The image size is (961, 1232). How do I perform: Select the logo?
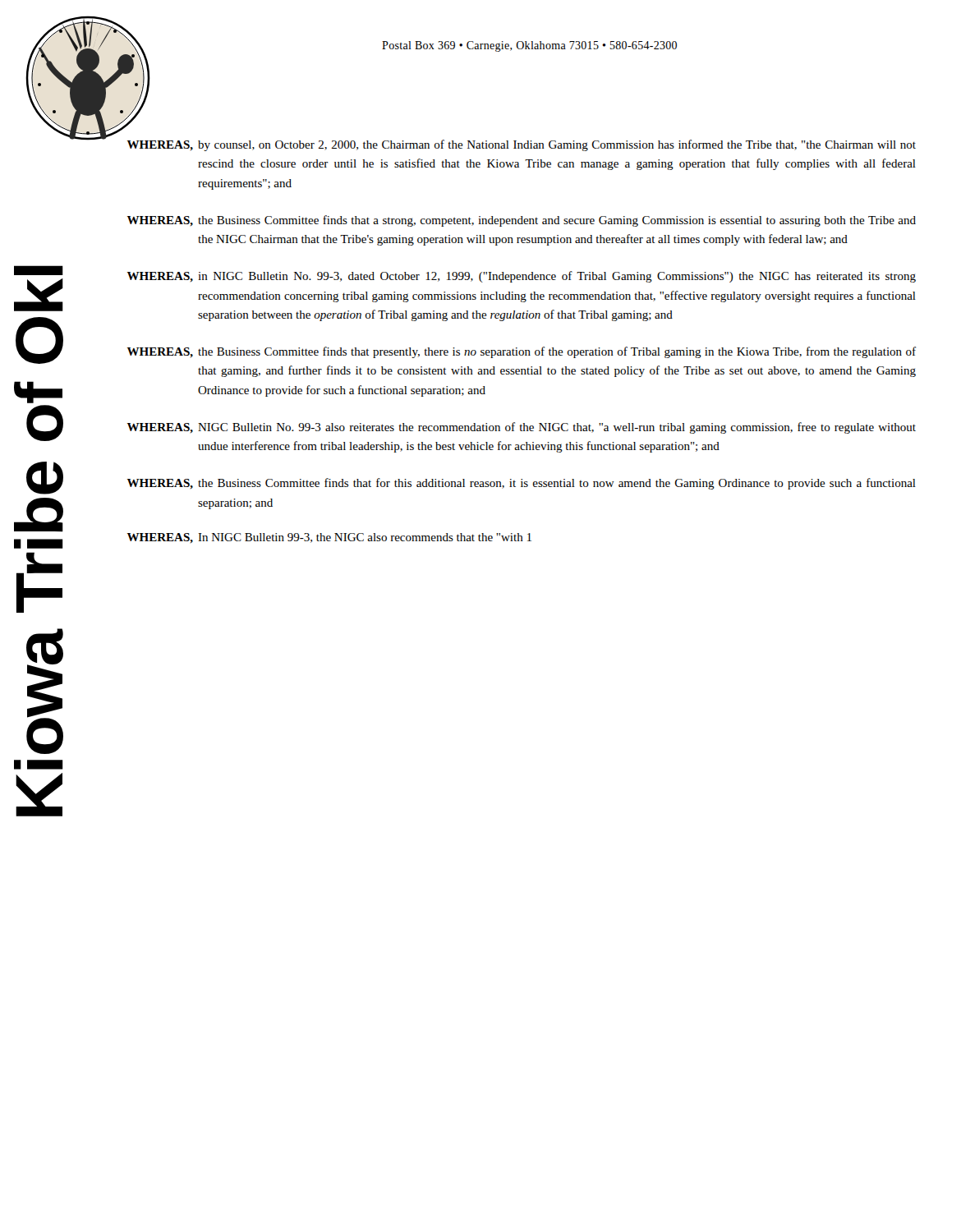pos(88,78)
